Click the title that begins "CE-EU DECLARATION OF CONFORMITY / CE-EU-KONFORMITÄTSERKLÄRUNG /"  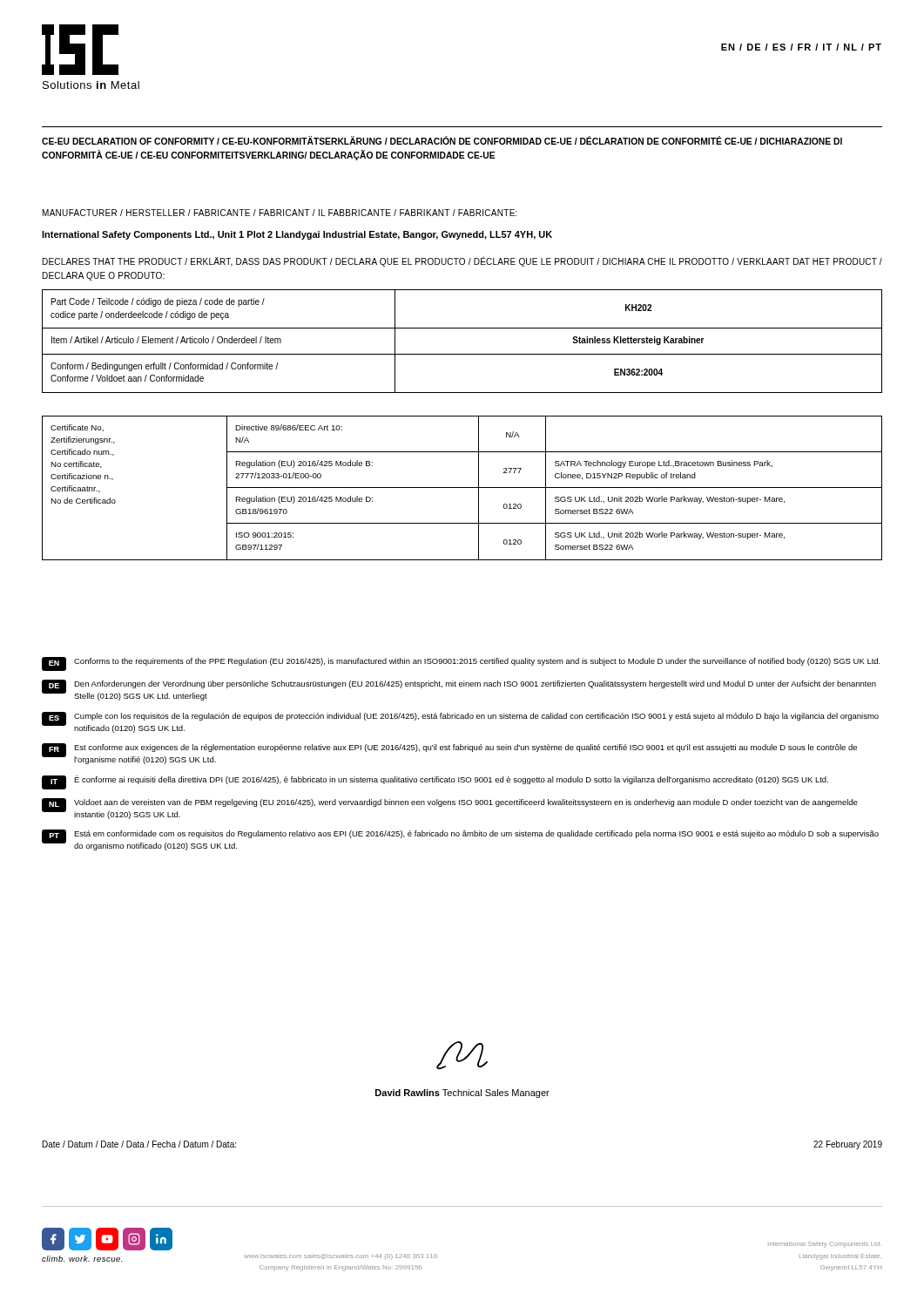click(442, 149)
